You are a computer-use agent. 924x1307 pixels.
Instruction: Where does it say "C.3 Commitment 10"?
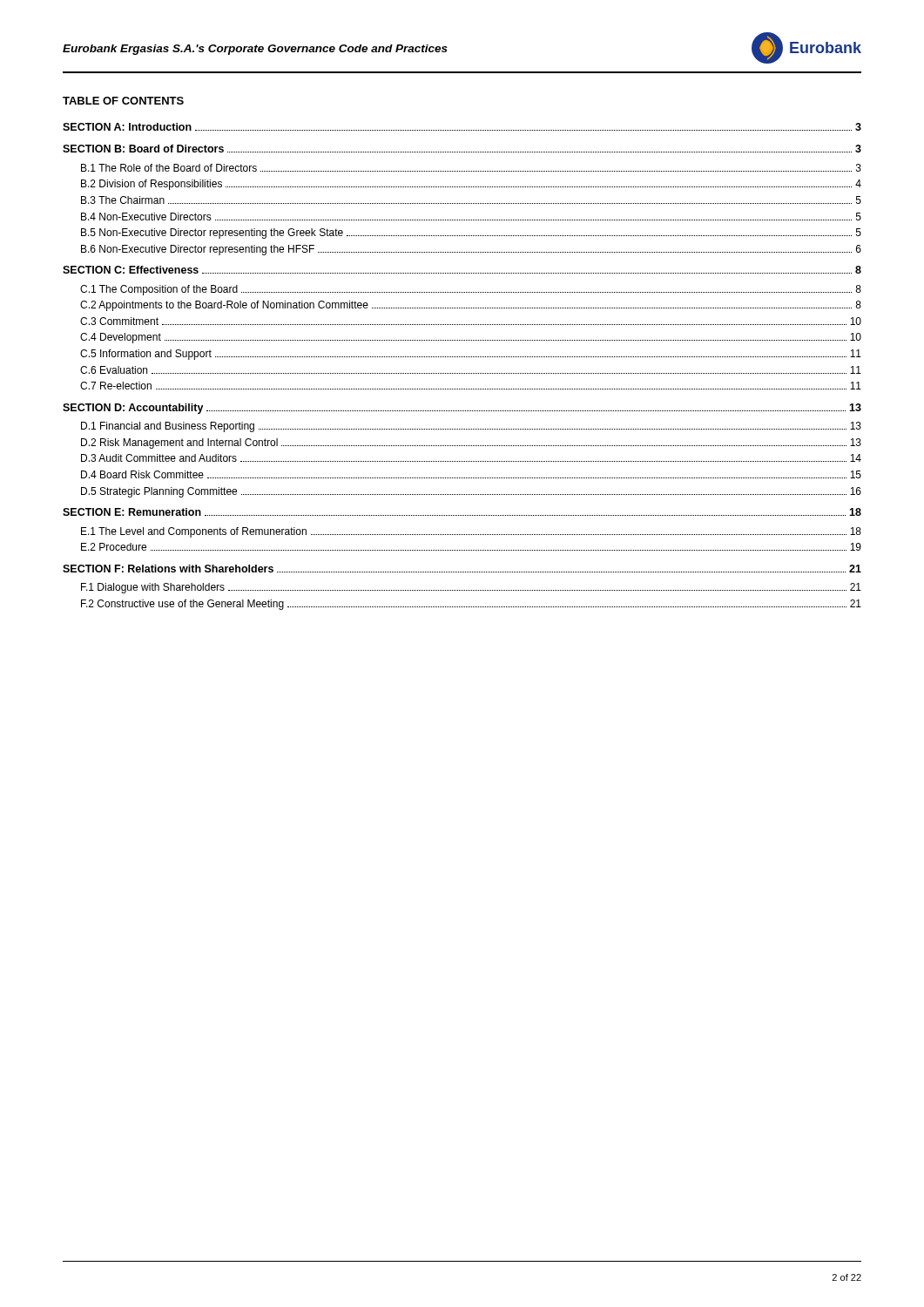point(471,322)
